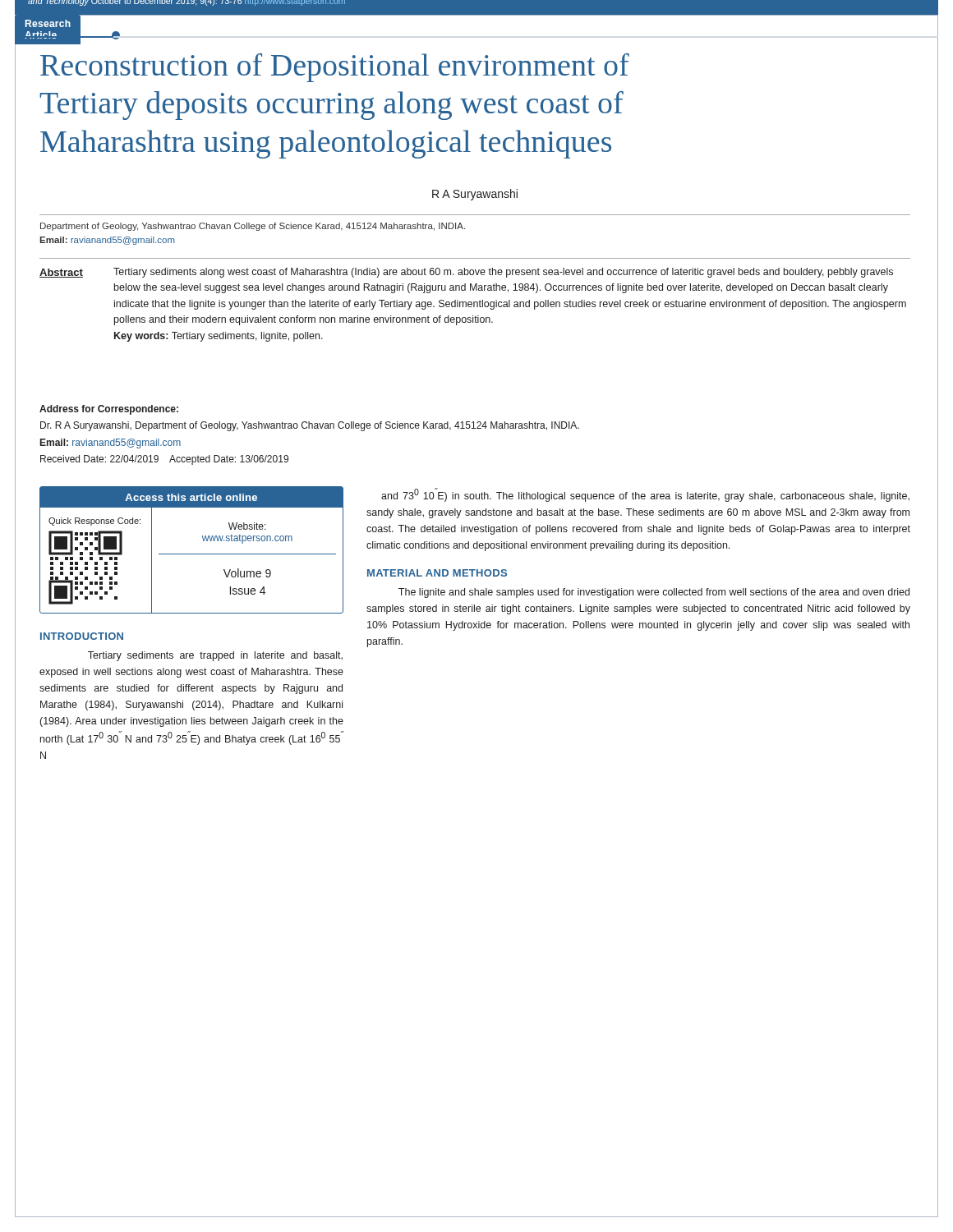The height and width of the screenshot is (1232, 953).
Task: Click a table
Action: coord(191,550)
